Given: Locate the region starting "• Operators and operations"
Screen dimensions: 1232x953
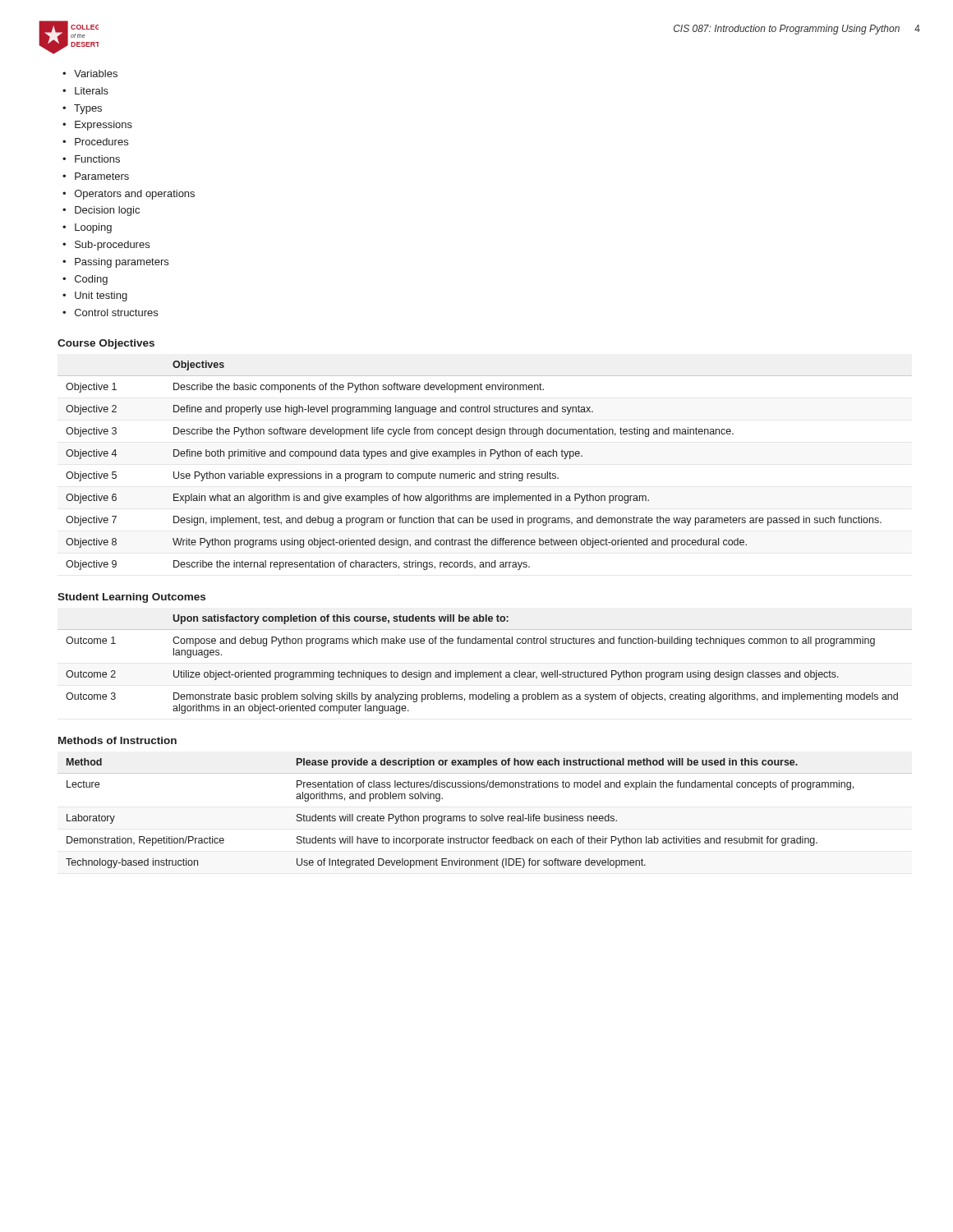Looking at the screenshot, I should point(129,193).
